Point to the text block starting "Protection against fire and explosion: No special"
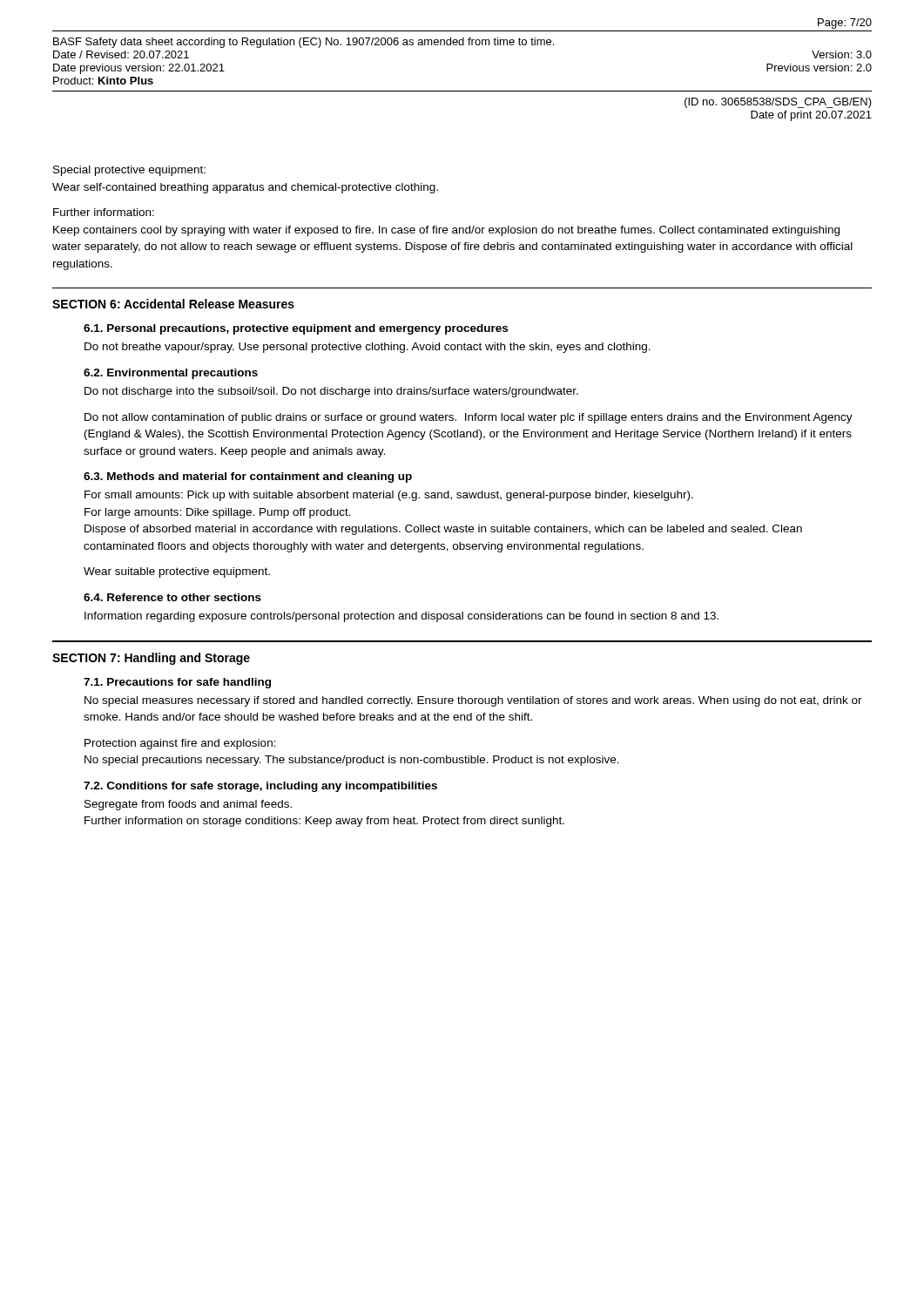Image resolution: width=924 pixels, height=1307 pixels. (x=352, y=751)
